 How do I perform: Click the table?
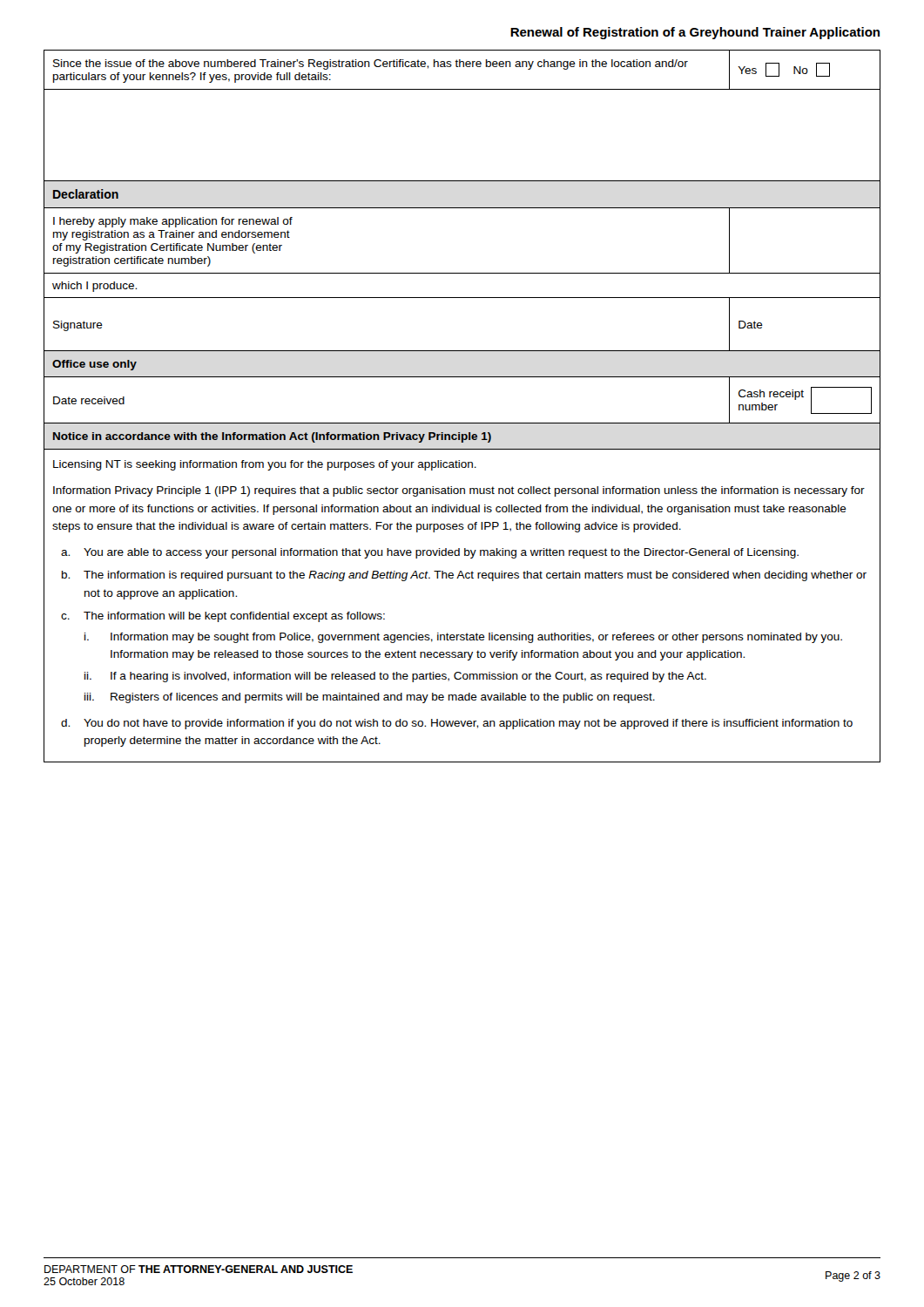tap(462, 406)
